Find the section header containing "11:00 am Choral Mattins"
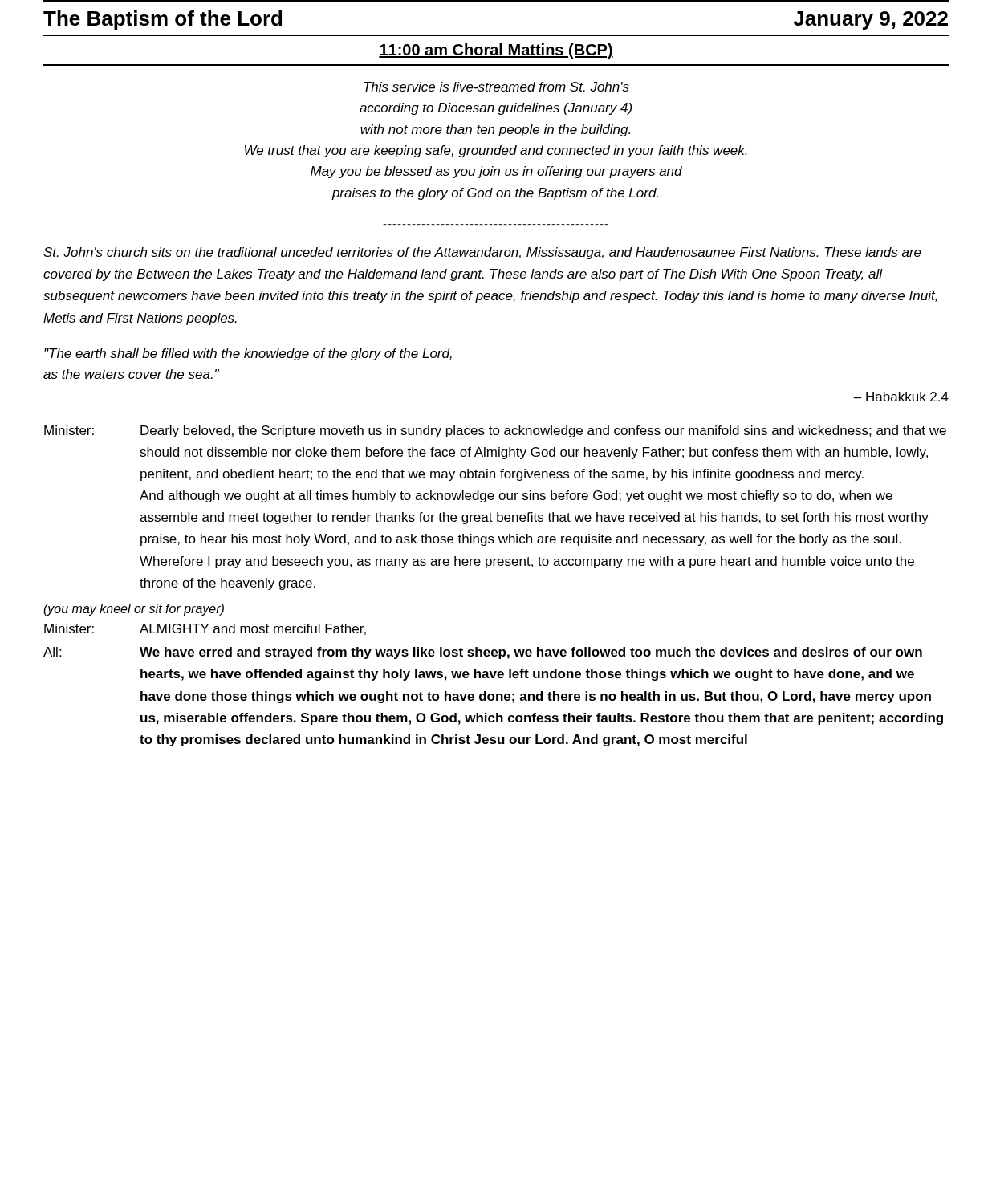The height and width of the screenshot is (1204, 992). pyautogui.click(x=496, y=50)
